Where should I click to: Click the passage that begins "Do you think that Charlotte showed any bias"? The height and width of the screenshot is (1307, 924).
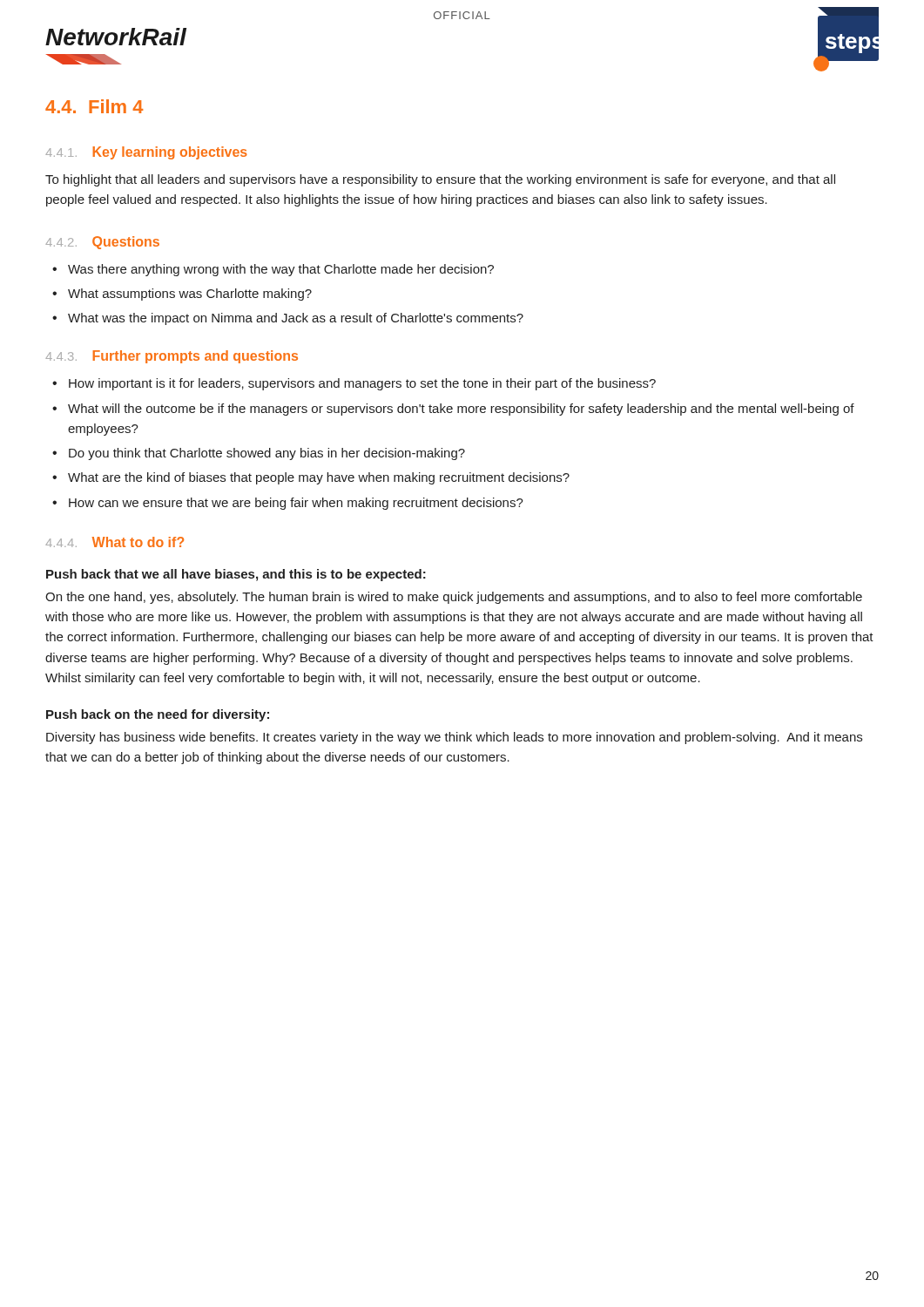[267, 453]
